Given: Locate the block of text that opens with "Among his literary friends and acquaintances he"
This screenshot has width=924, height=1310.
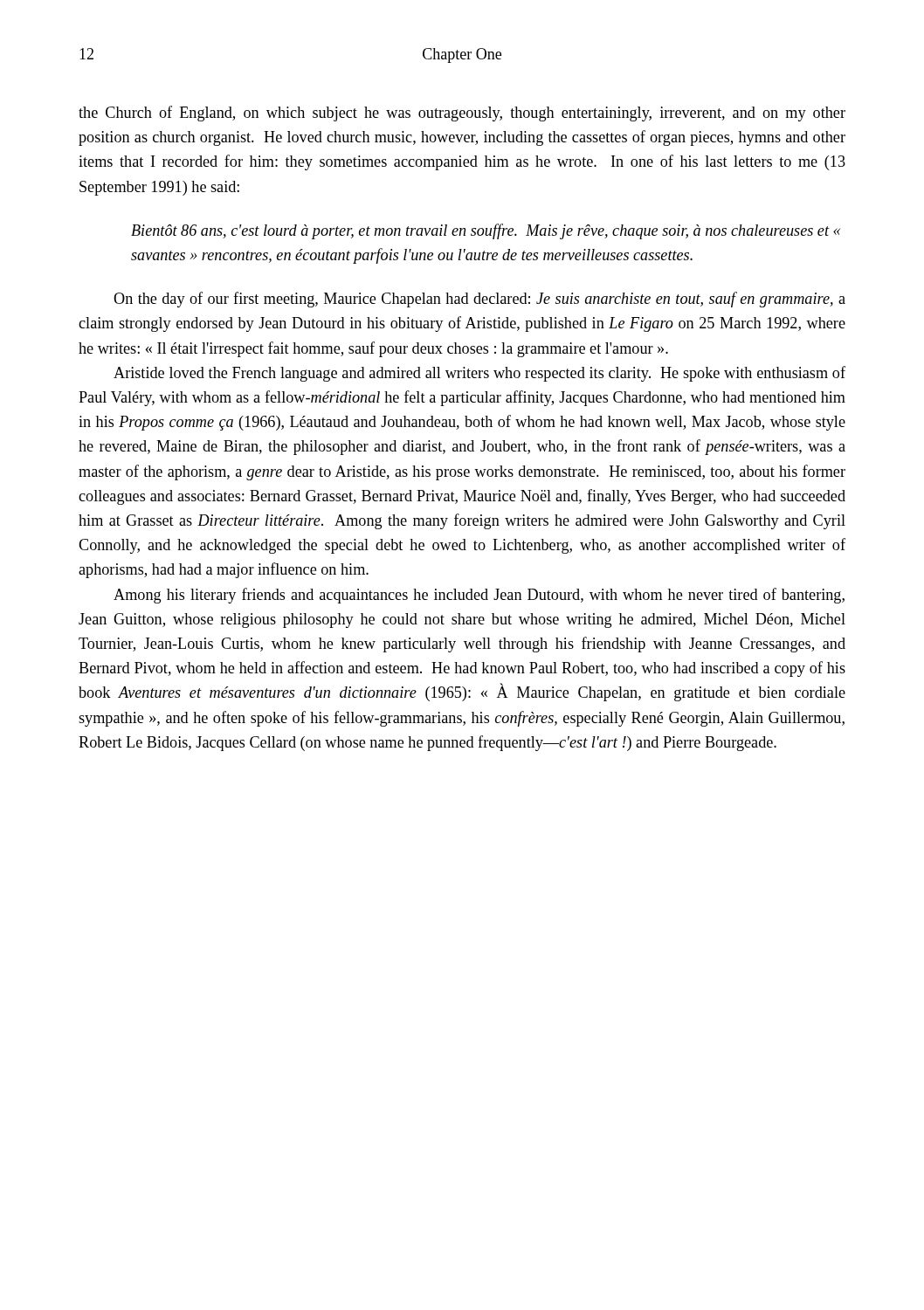Looking at the screenshot, I should pos(462,668).
